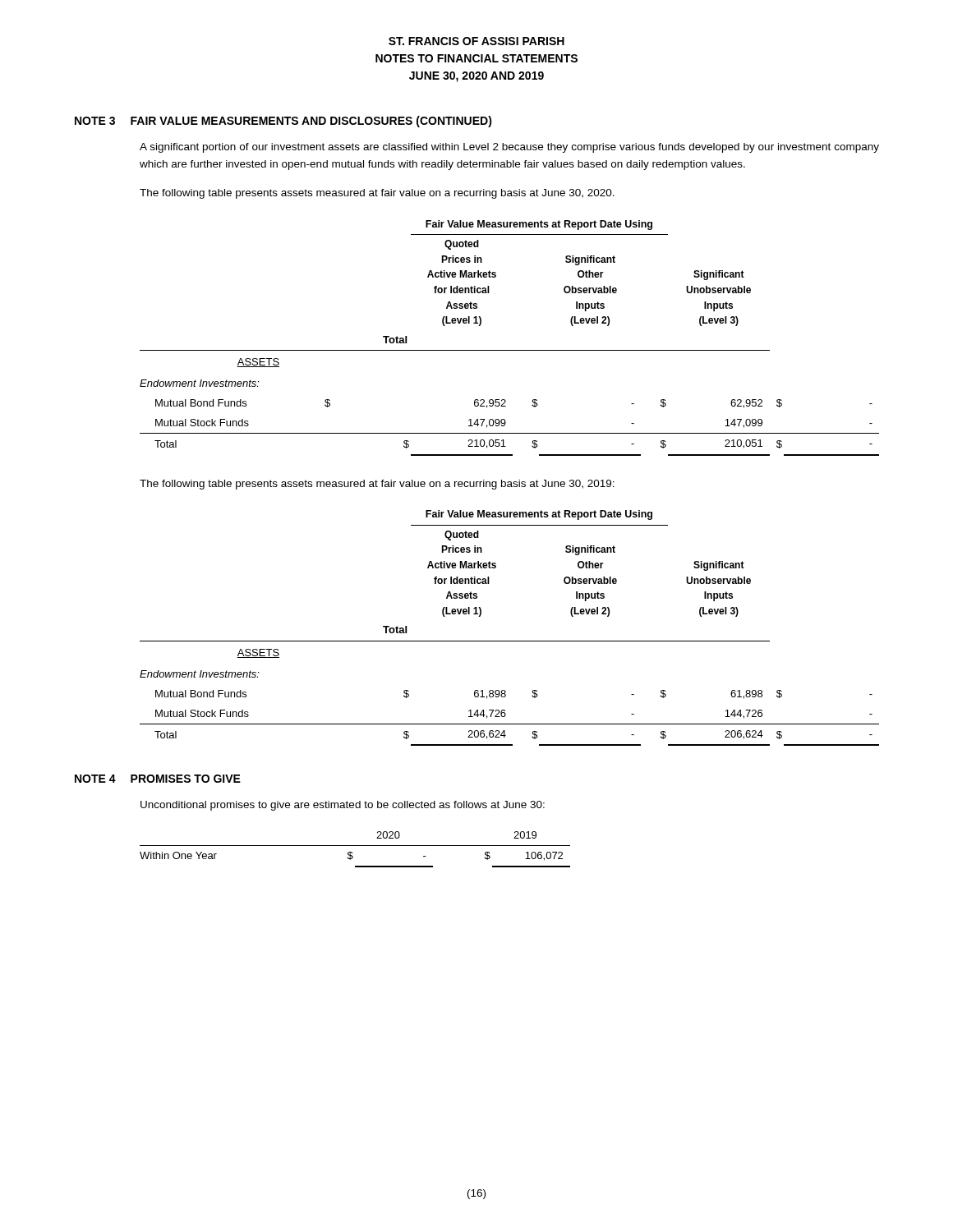Image resolution: width=953 pixels, height=1232 pixels.
Task: Select the section header that says "NOTE 4 PROMISES TO GIVE"
Action: click(x=157, y=779)
